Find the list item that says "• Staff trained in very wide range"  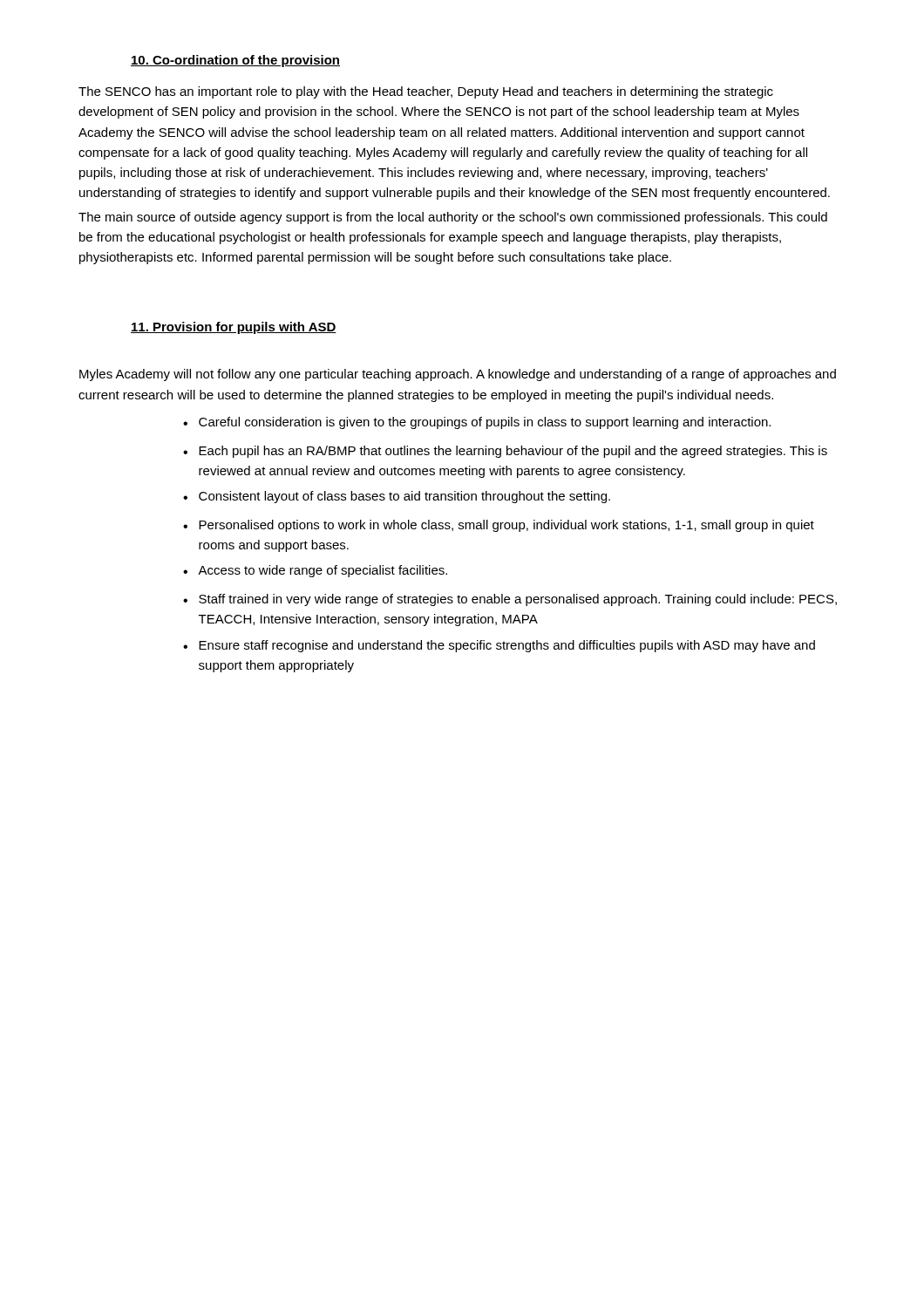click(514, 609)
